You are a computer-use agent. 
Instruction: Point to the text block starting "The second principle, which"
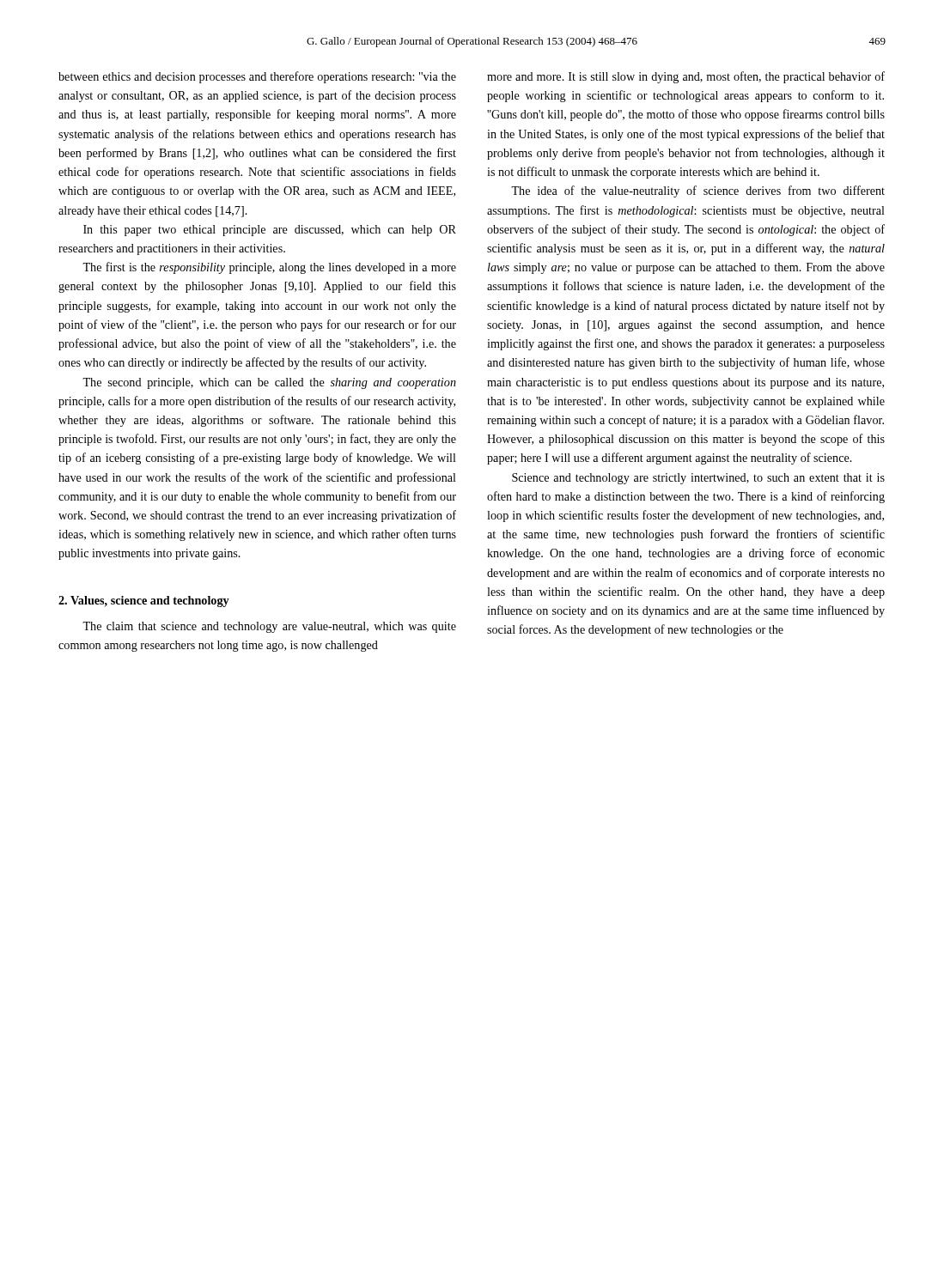(257, 468)
